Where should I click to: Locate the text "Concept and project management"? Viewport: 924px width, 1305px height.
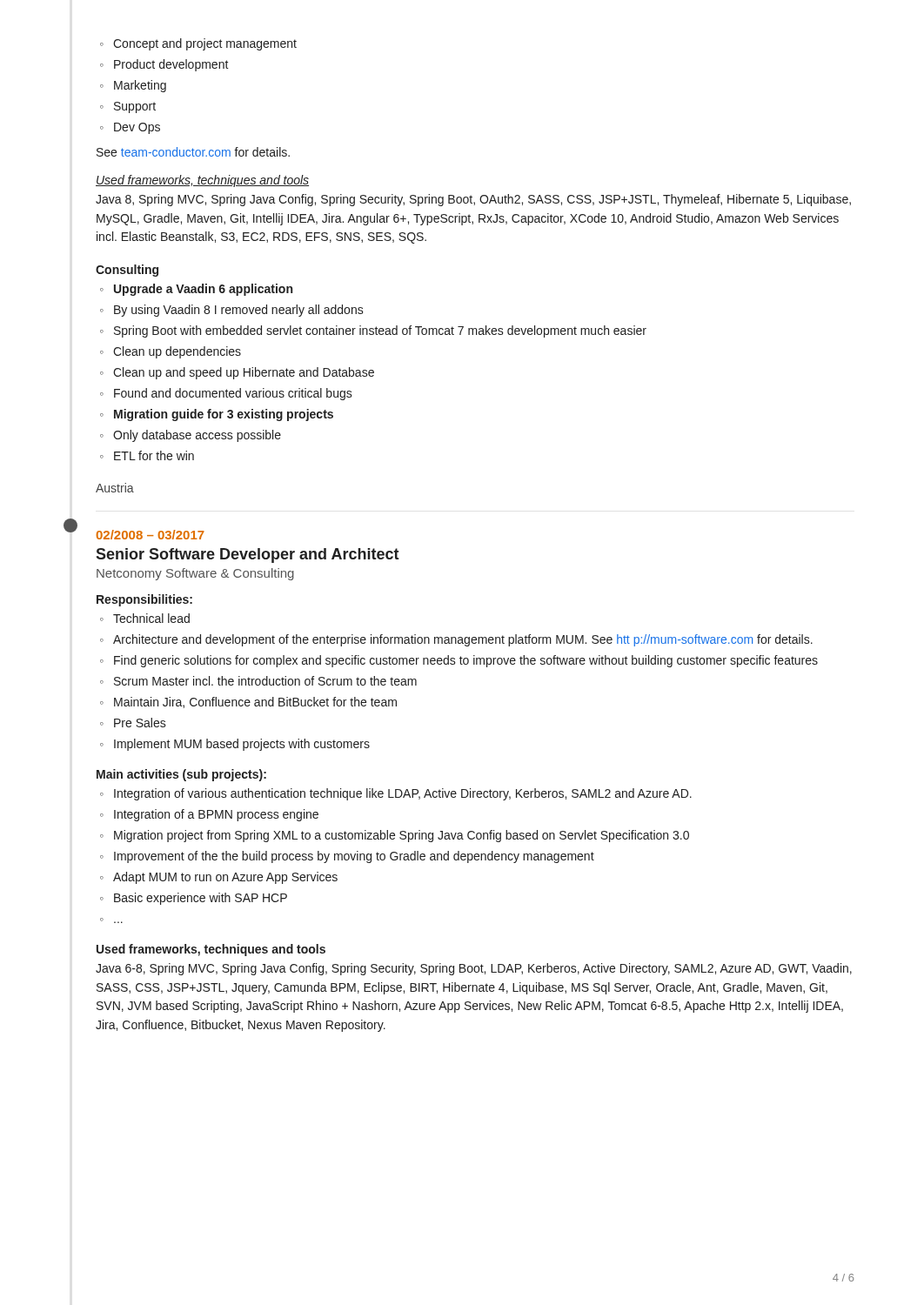click(x=198, y=44)
